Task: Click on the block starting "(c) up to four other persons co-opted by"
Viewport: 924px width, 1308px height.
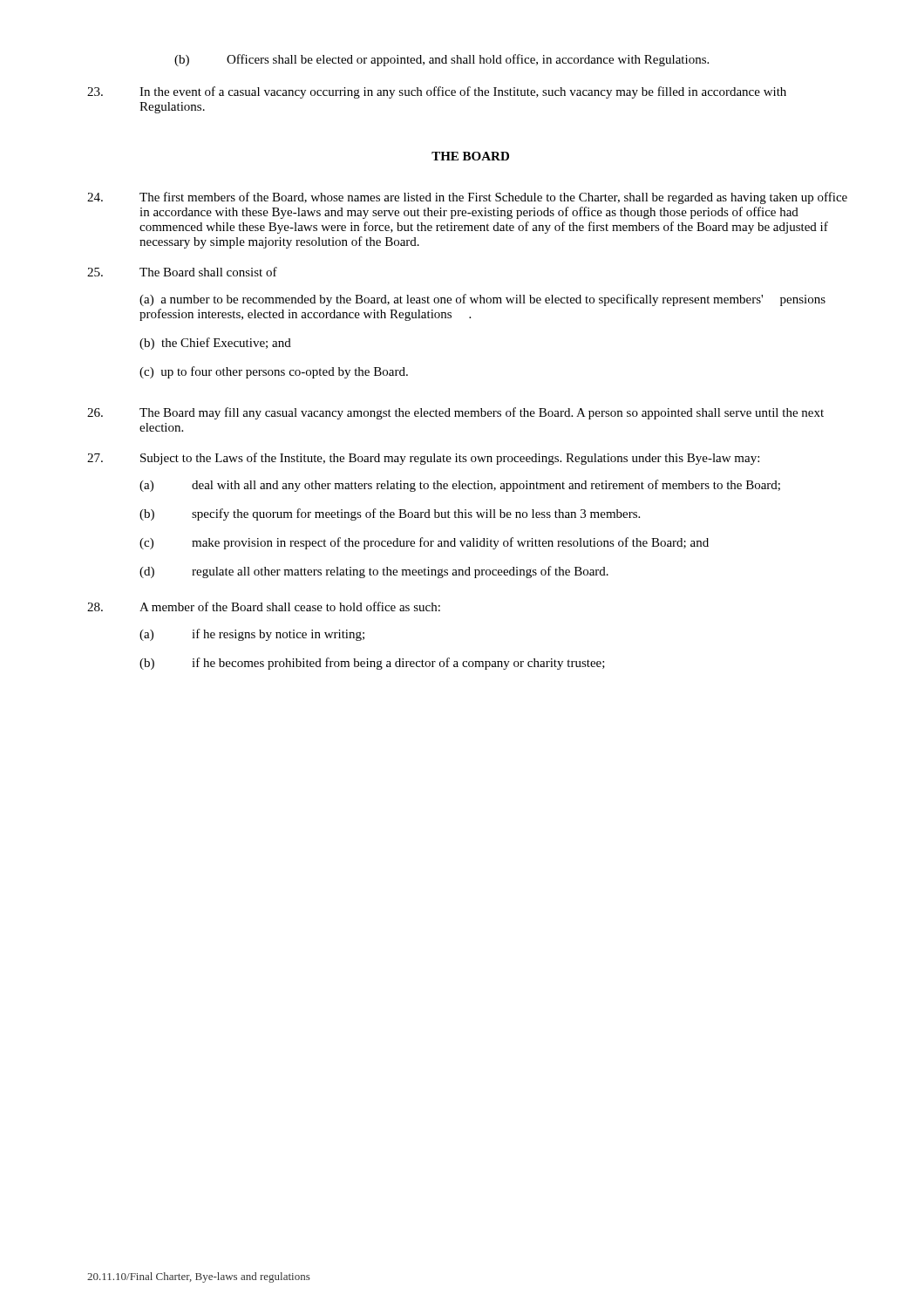Action: pyautogui.click(x=274, y=371)
